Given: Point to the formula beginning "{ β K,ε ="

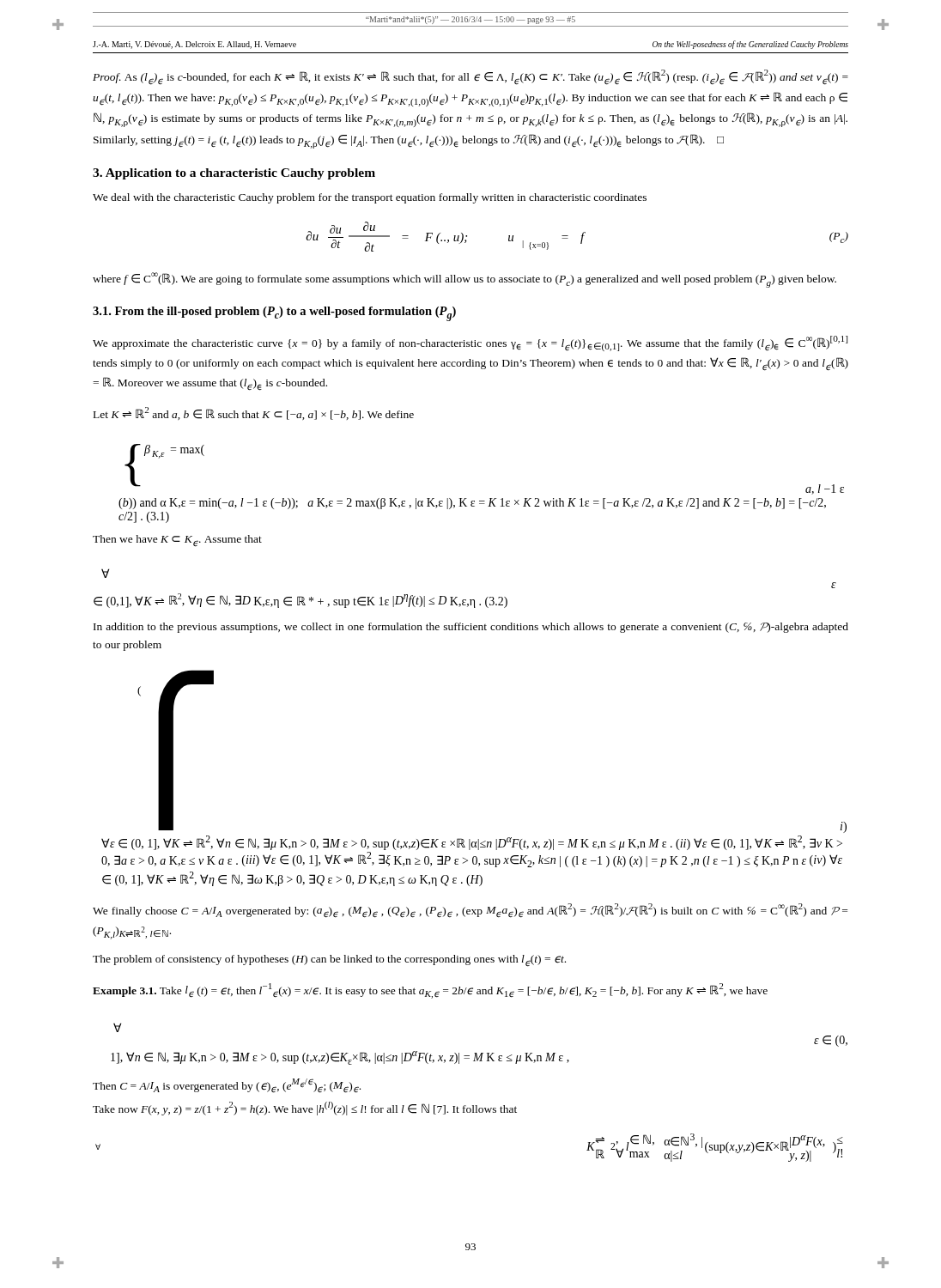Looking at the screenshot, I should [133, 469].
